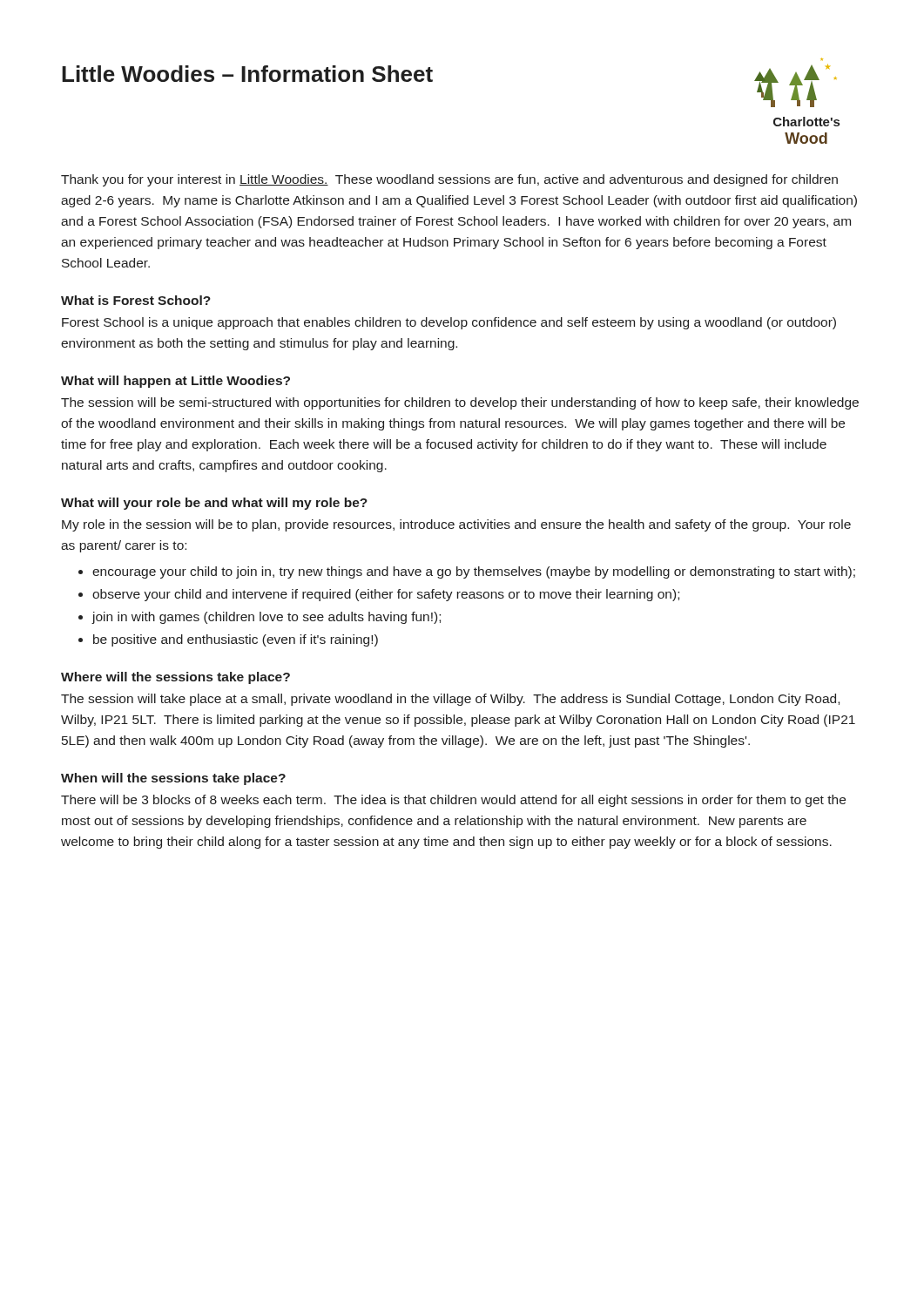This screenshot has height=1307, width=924.
Task: Click on the element starting "The session will be semi-structured with opportunities for"
Action: [460, 433]
